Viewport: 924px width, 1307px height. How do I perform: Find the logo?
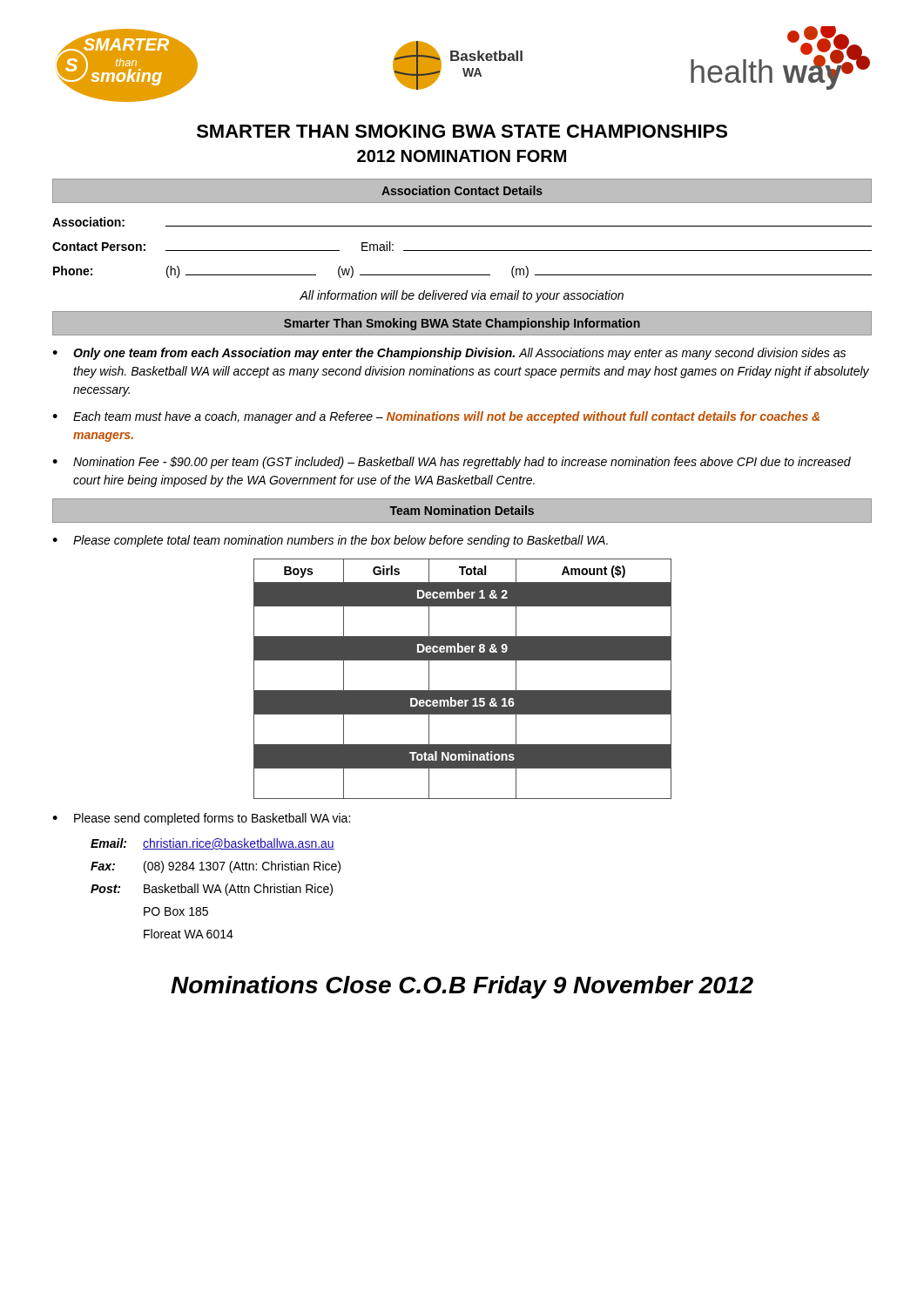[x=462, y=65]
